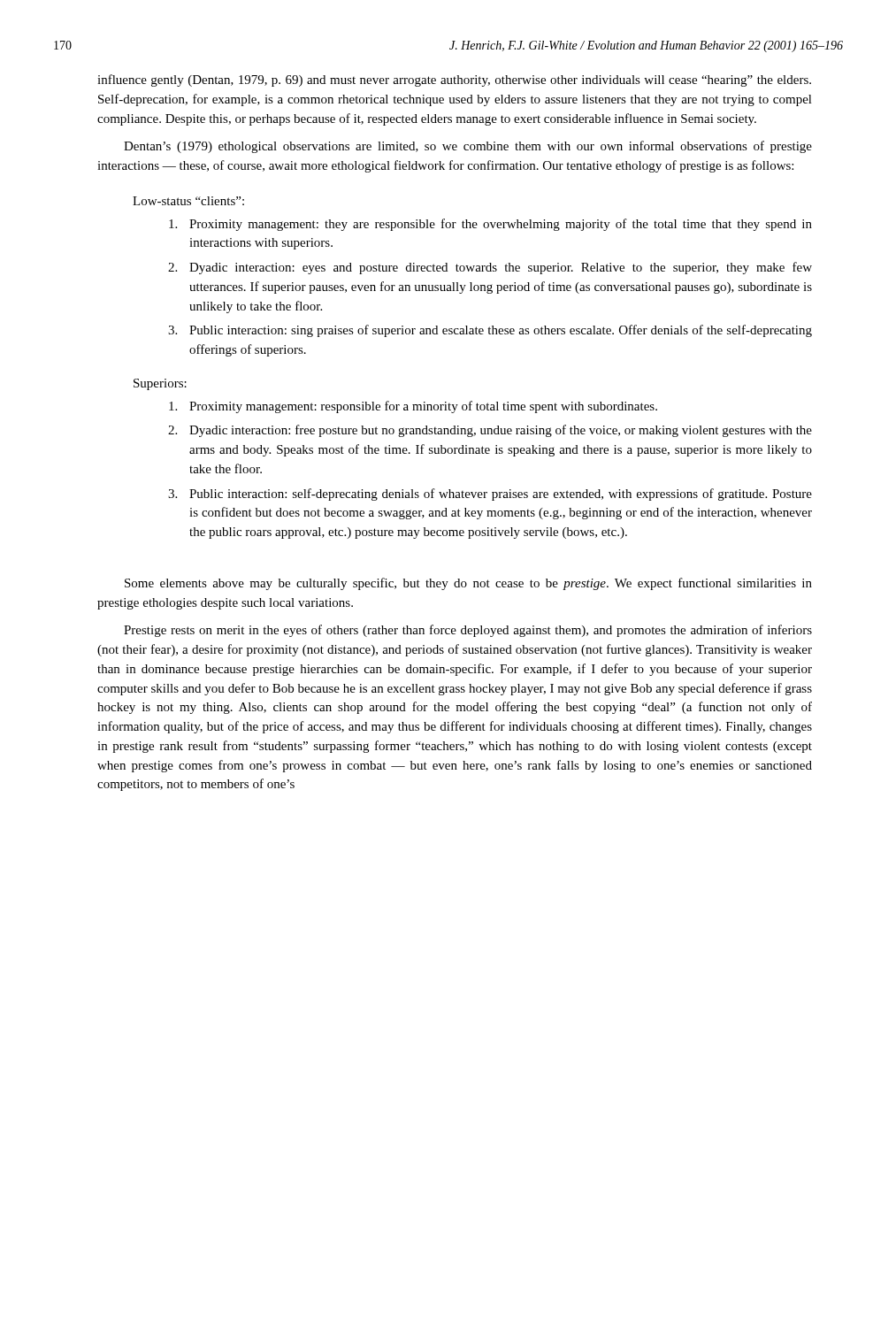896x1327 pixels.
Task: Select the list item that reads "Proximity management: they are"
Action: coord(490,234)
